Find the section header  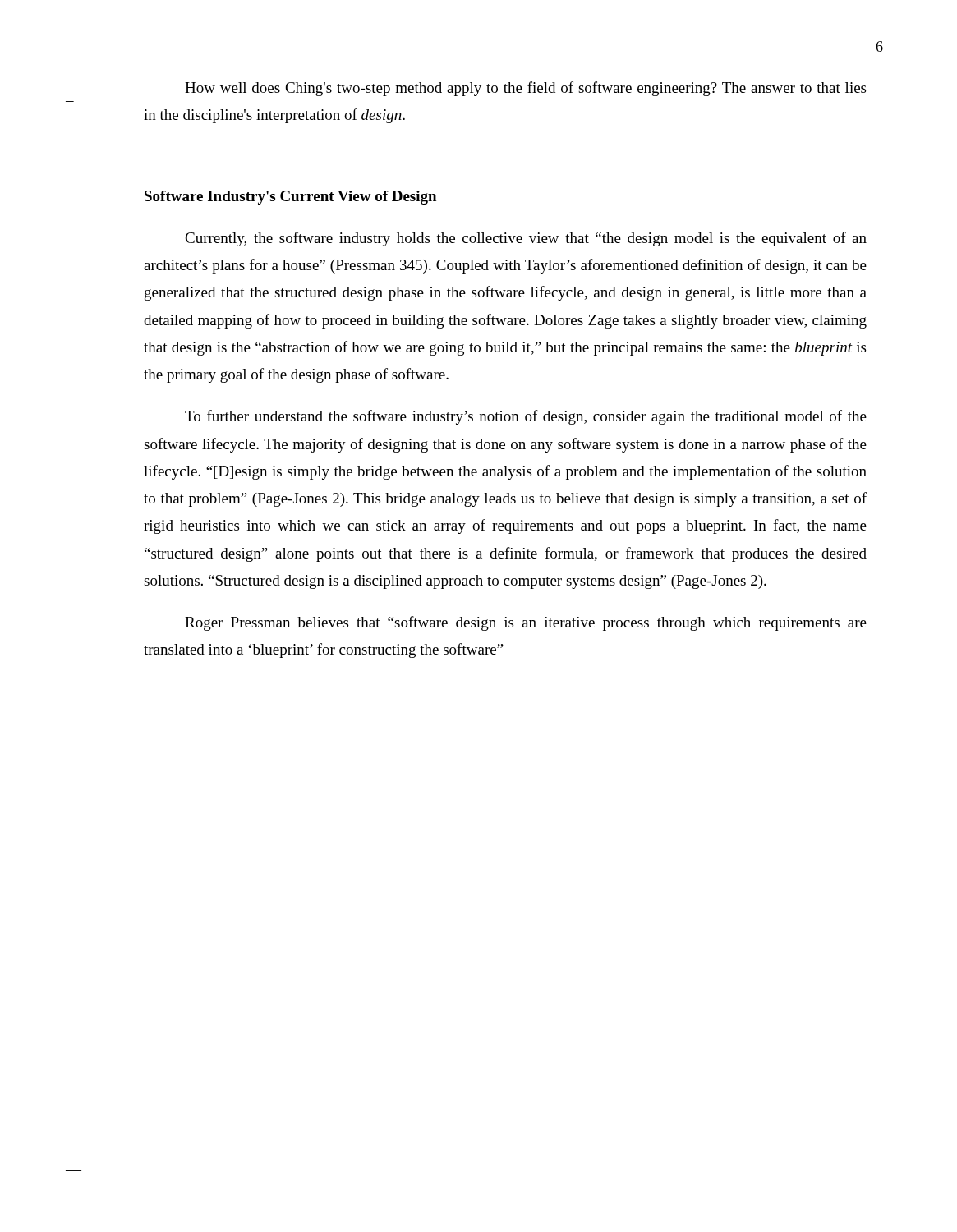(290, 196)
